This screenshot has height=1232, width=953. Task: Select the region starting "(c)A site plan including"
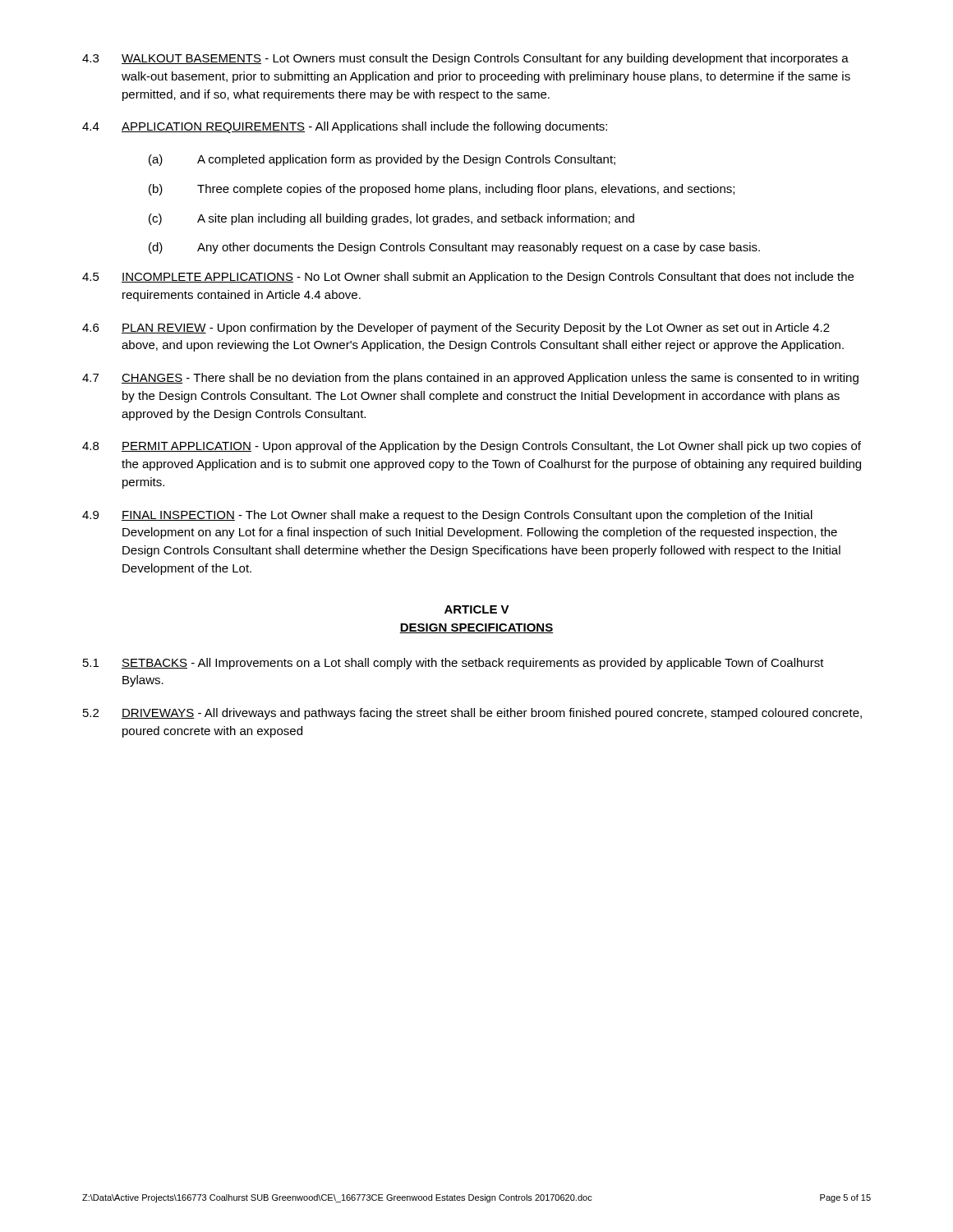507,218
